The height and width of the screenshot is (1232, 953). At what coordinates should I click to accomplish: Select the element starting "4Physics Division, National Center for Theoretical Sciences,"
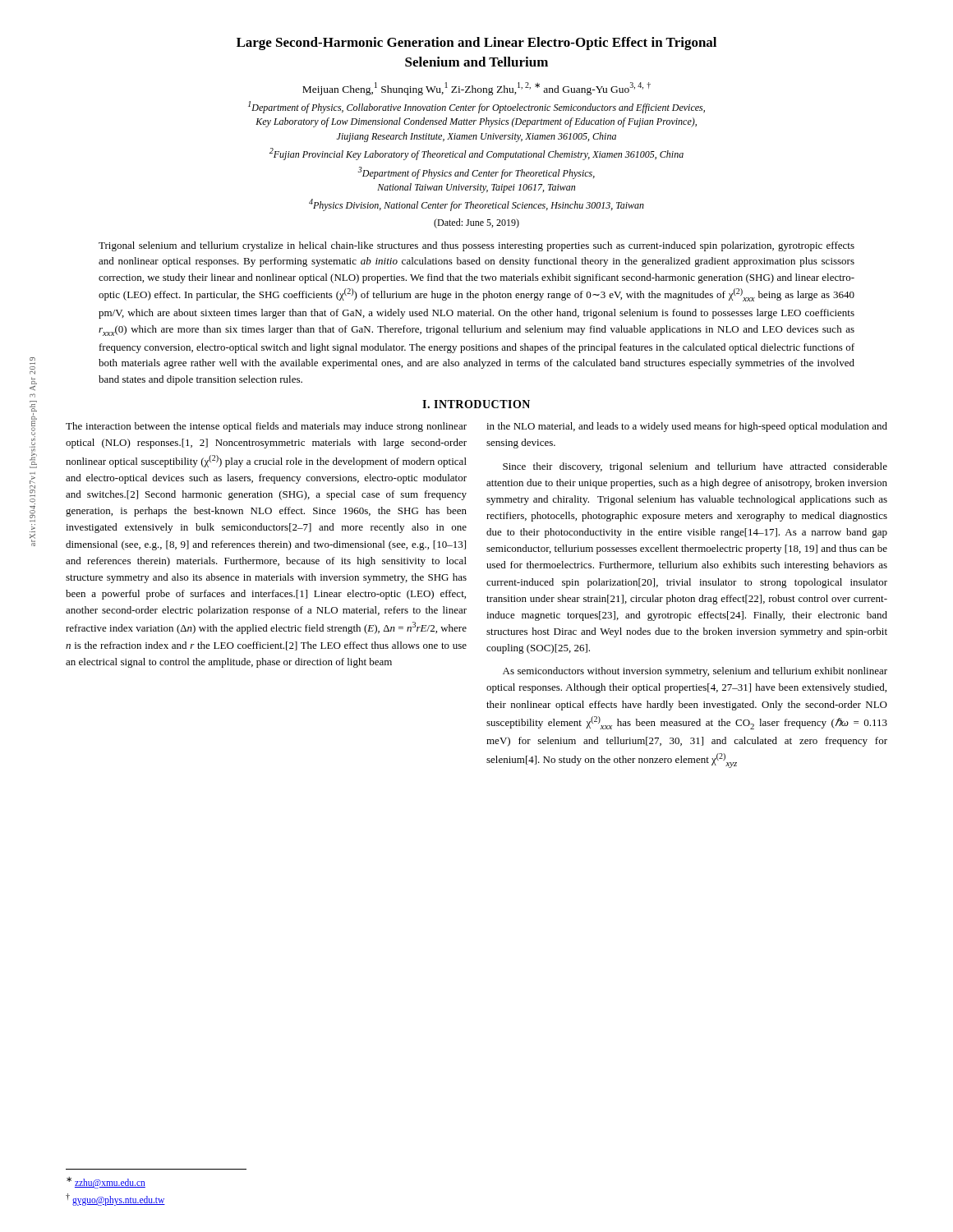point(476,204)
